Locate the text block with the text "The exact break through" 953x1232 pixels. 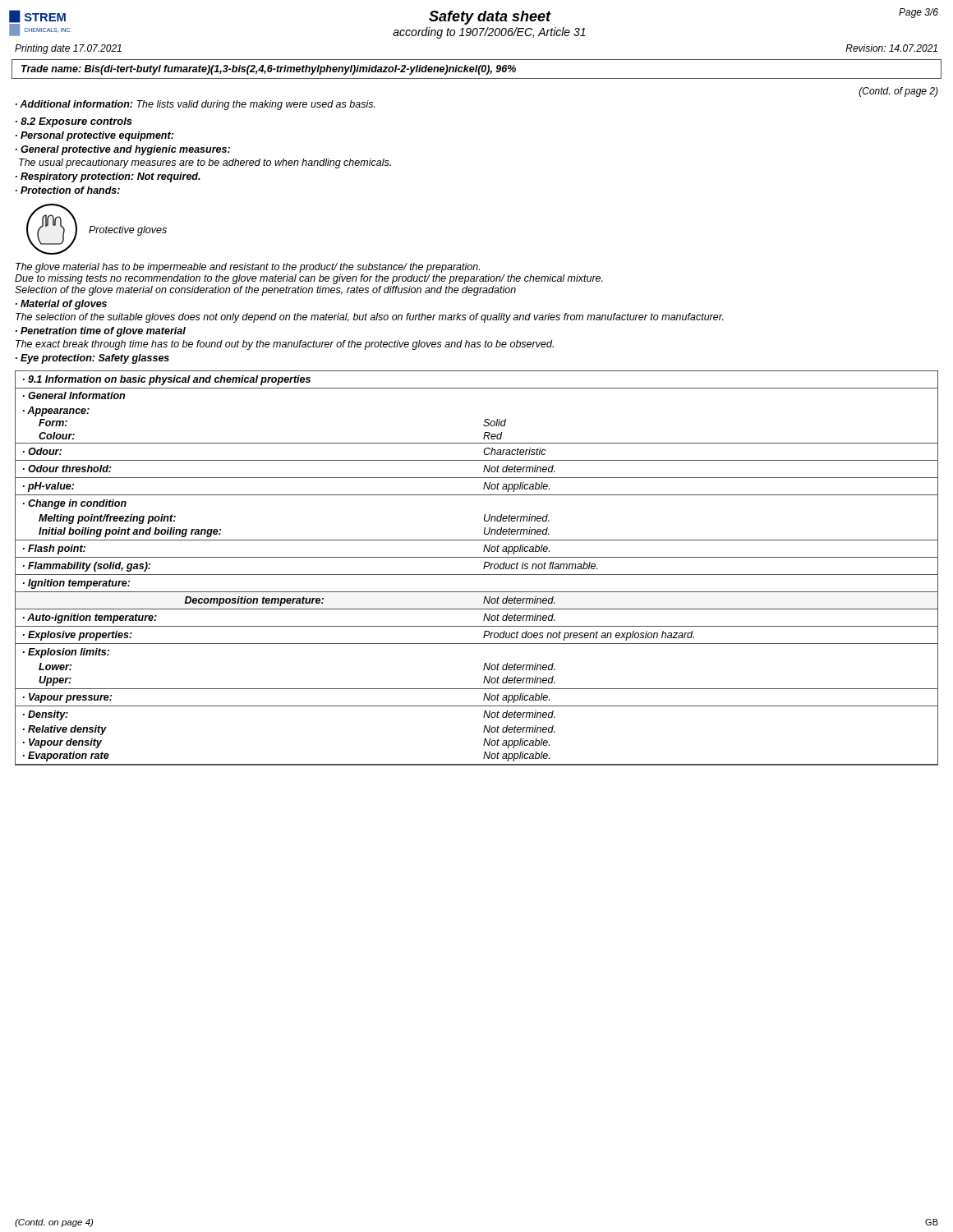pos(285,344)
